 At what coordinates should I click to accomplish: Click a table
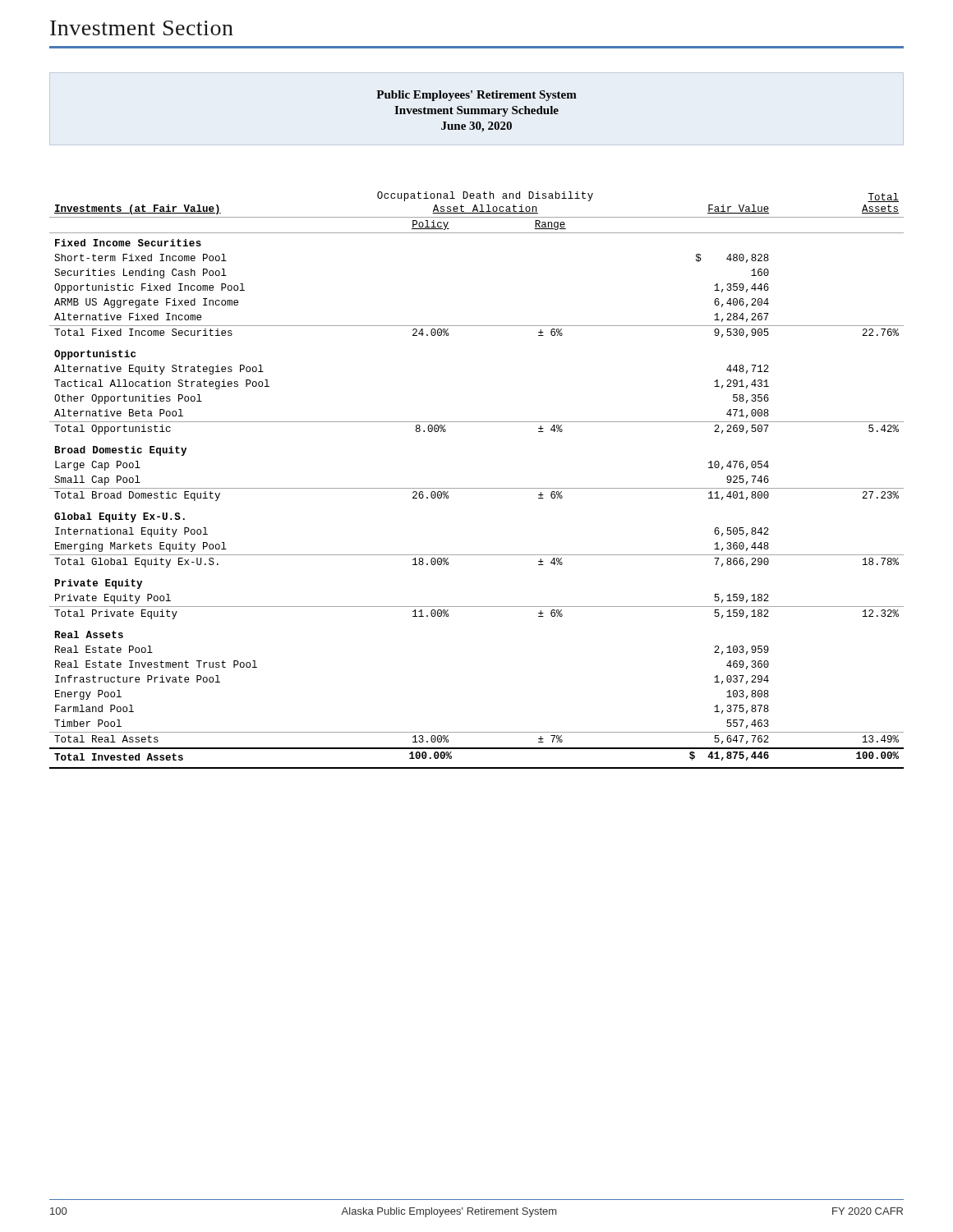pyautogui.click(x=476, y=479)
